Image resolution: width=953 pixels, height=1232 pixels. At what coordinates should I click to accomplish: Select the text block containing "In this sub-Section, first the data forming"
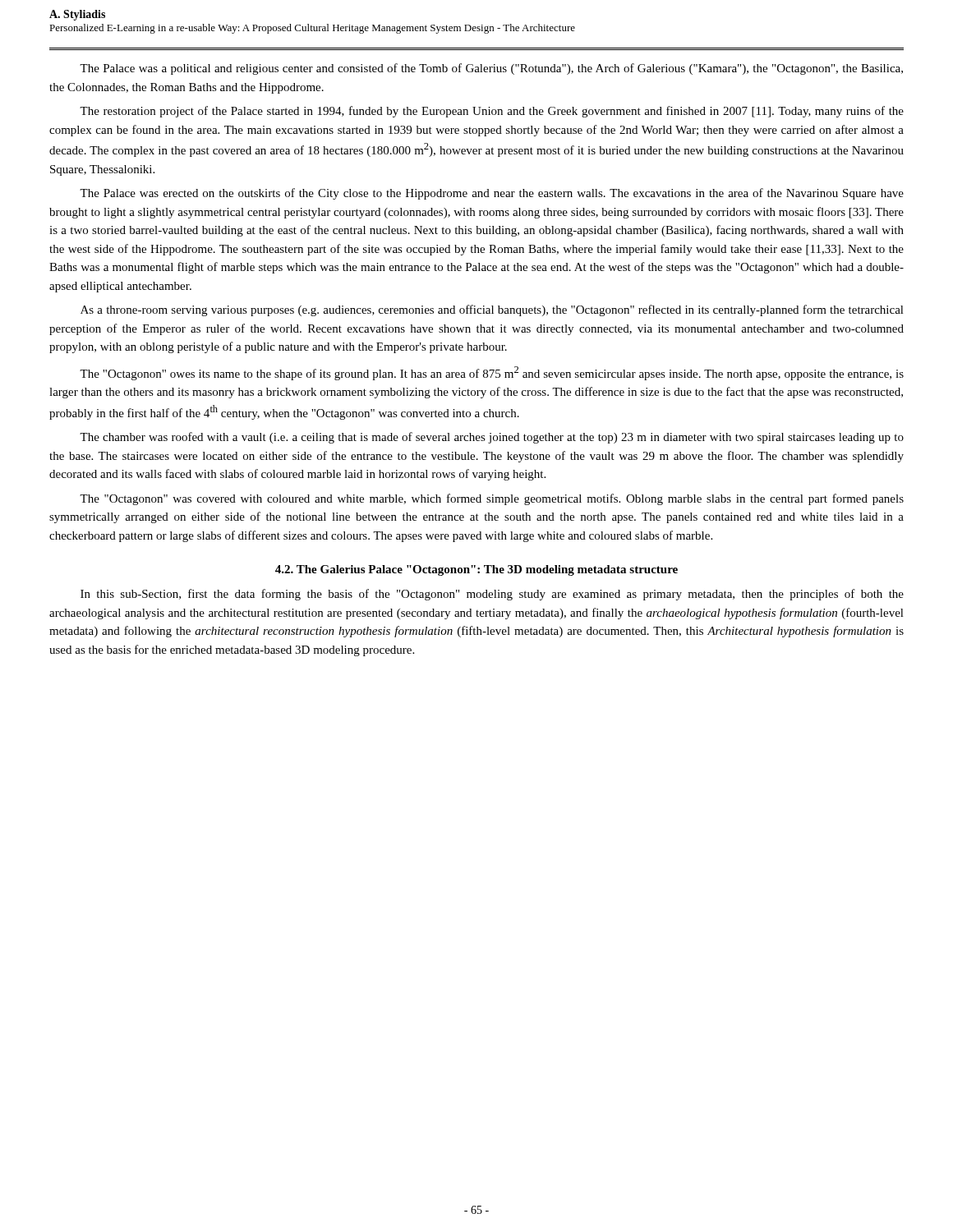476,622
